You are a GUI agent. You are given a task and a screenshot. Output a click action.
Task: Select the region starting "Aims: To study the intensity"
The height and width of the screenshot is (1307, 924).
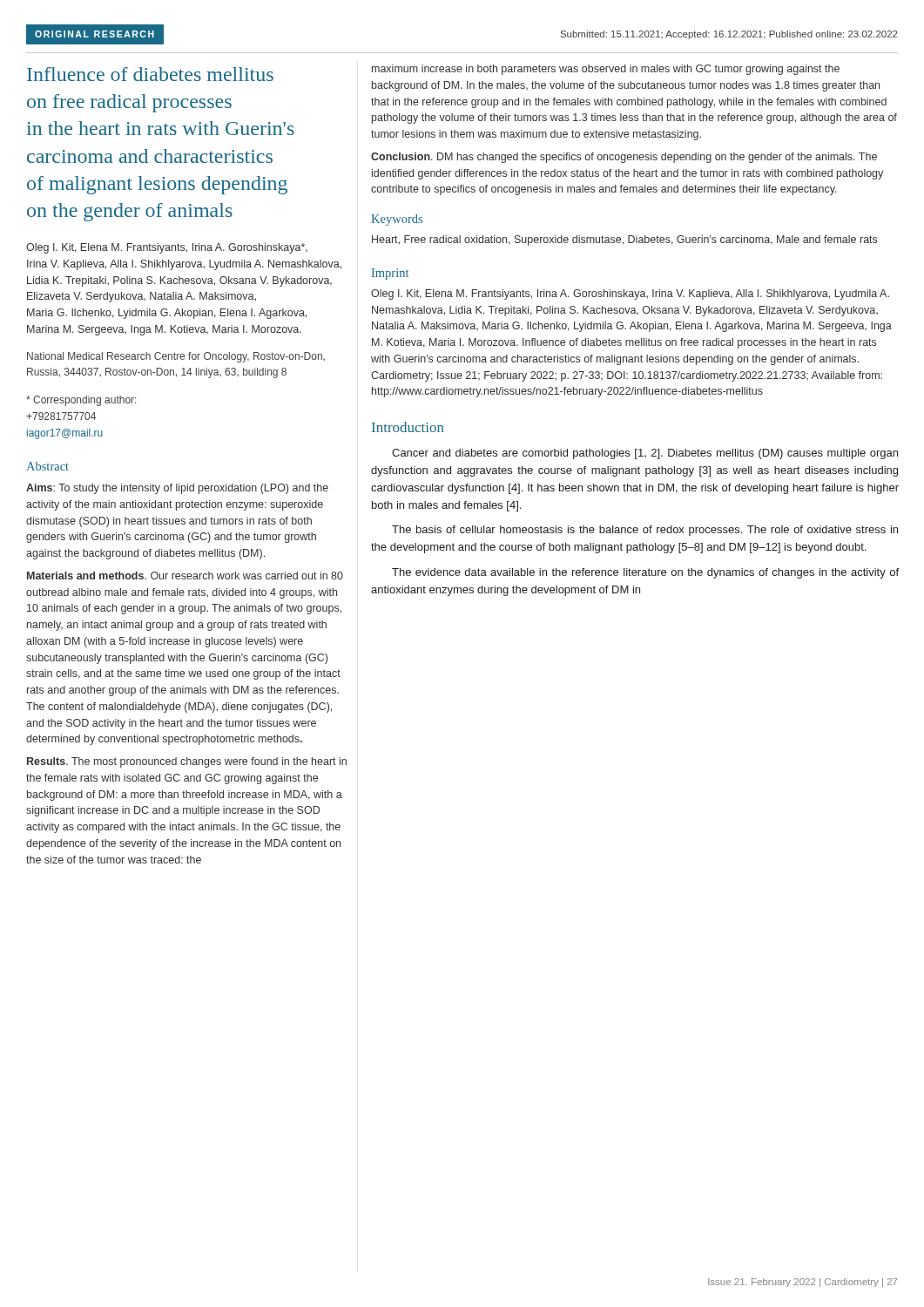pyautogui.click(x=187, y=674)
